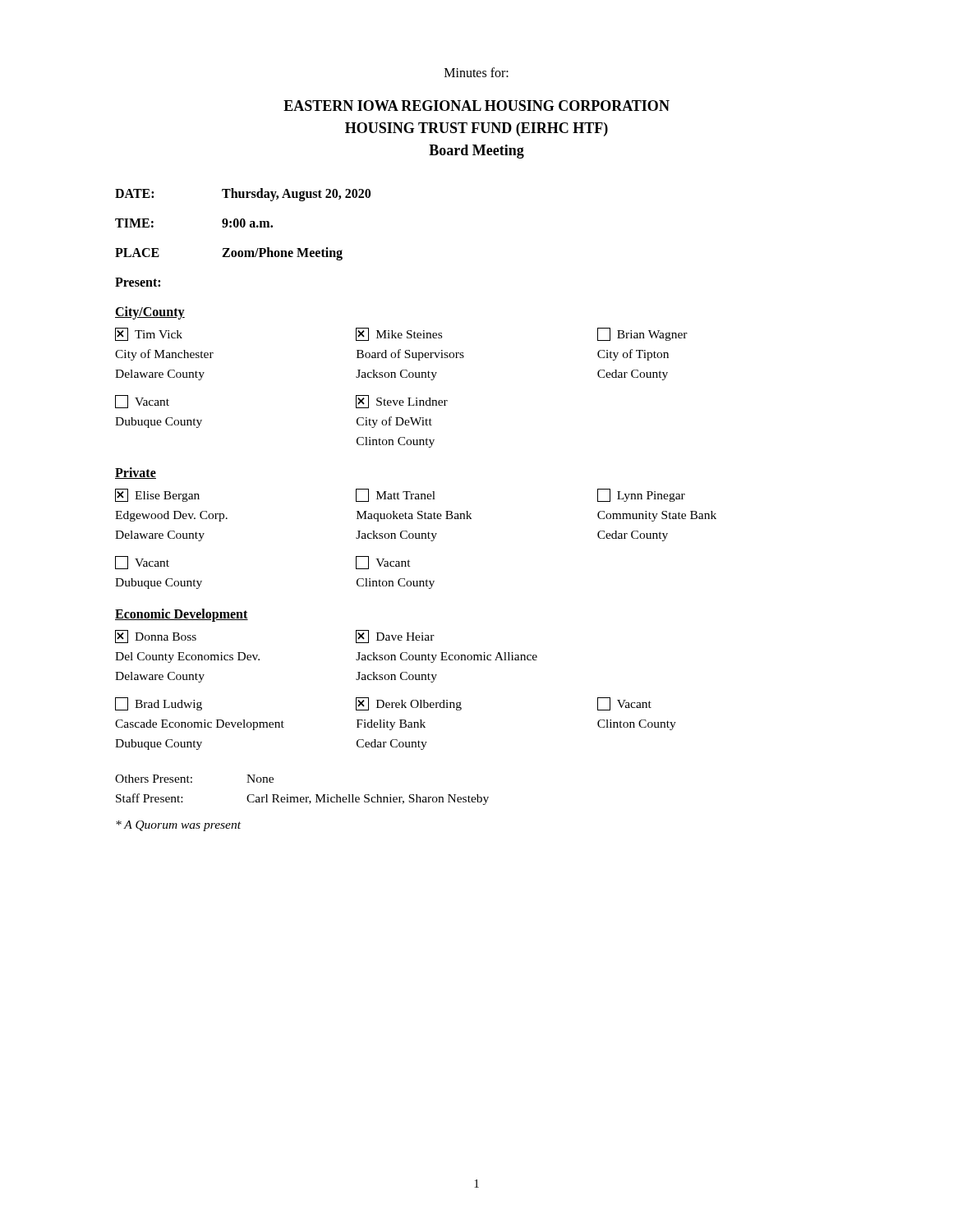Locate the text block starting "Vacant Dubuque County Steve Lindner City"
Image resolution: width=953 pixels, height=1232 pixels.
141,401
